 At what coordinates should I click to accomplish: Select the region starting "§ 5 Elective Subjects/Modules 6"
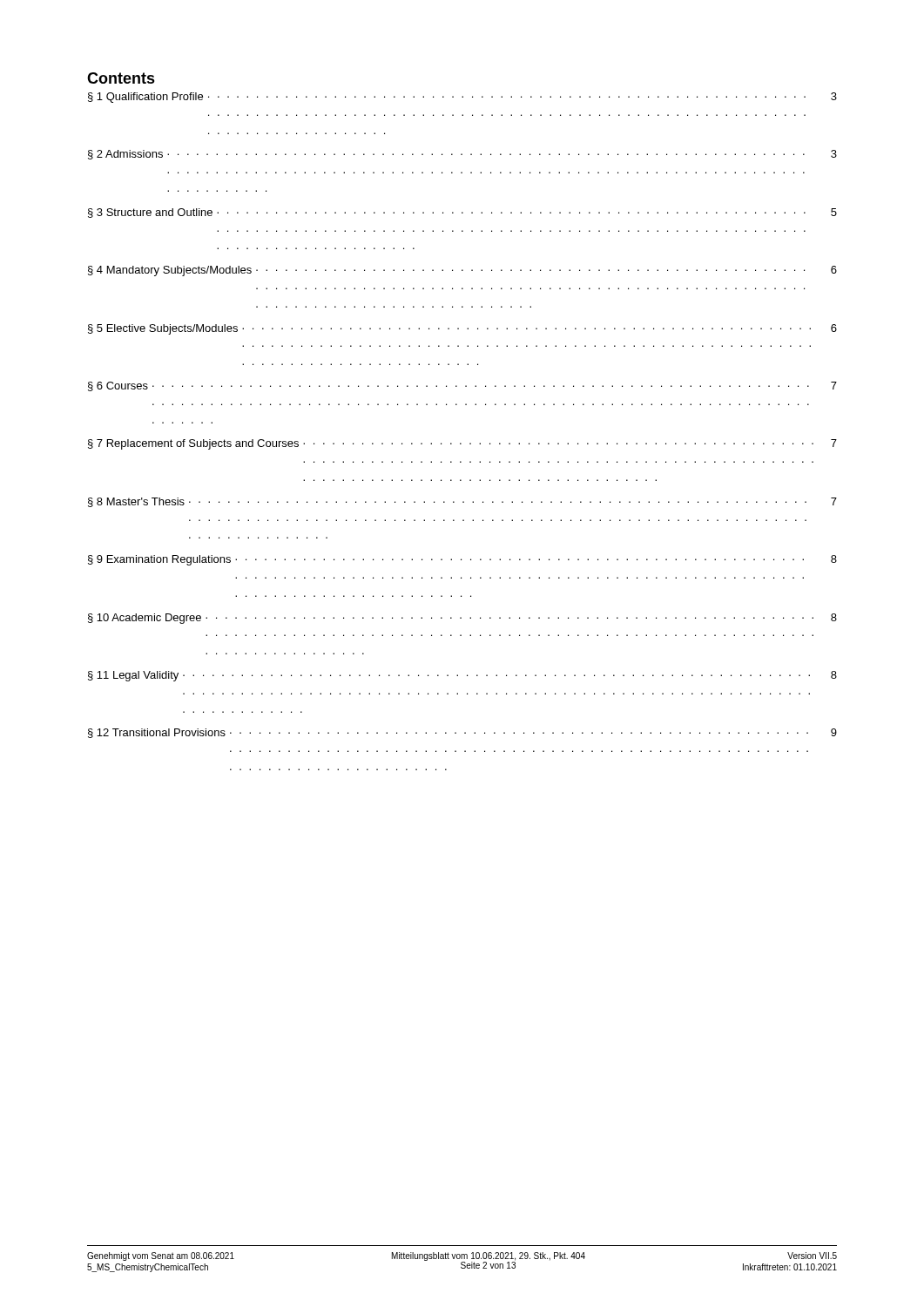(x=462, y=345)
